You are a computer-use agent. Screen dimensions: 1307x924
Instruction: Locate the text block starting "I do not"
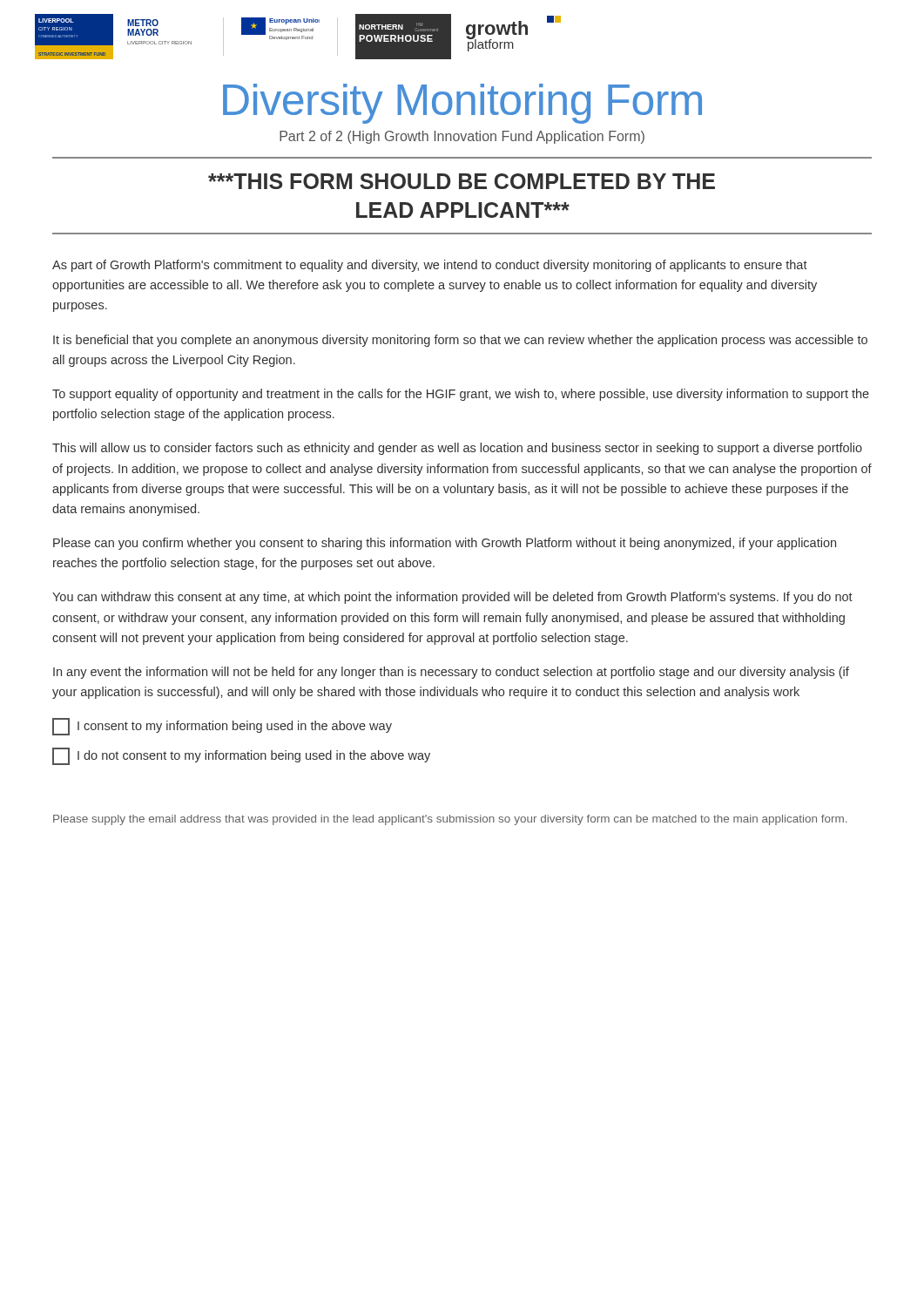coord(241,756)
